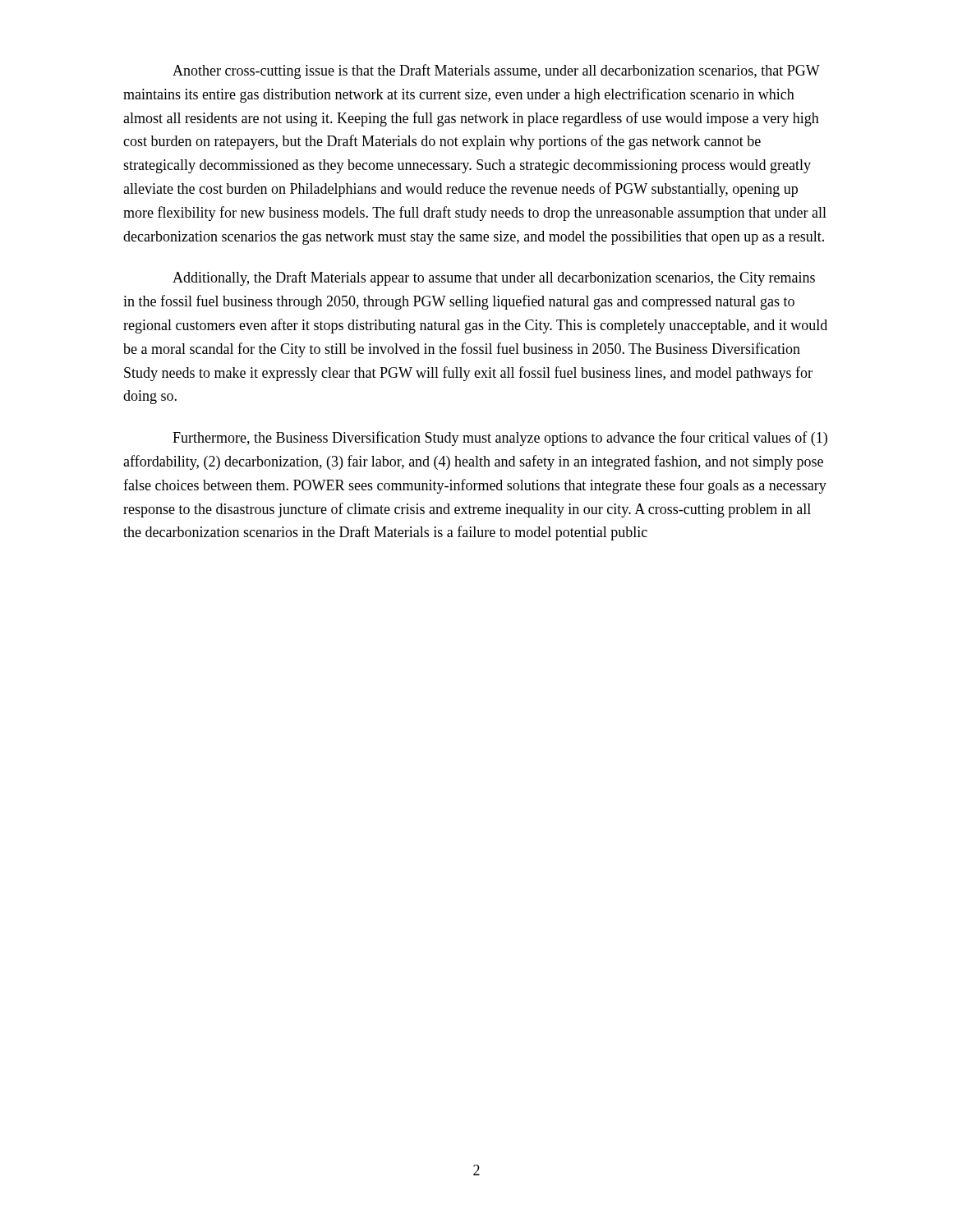Click on the text block starting "Additionally, the Draft Materials appear to assume"
The width and height of the screenshot is (953, 1232).
tap(475, 337)
